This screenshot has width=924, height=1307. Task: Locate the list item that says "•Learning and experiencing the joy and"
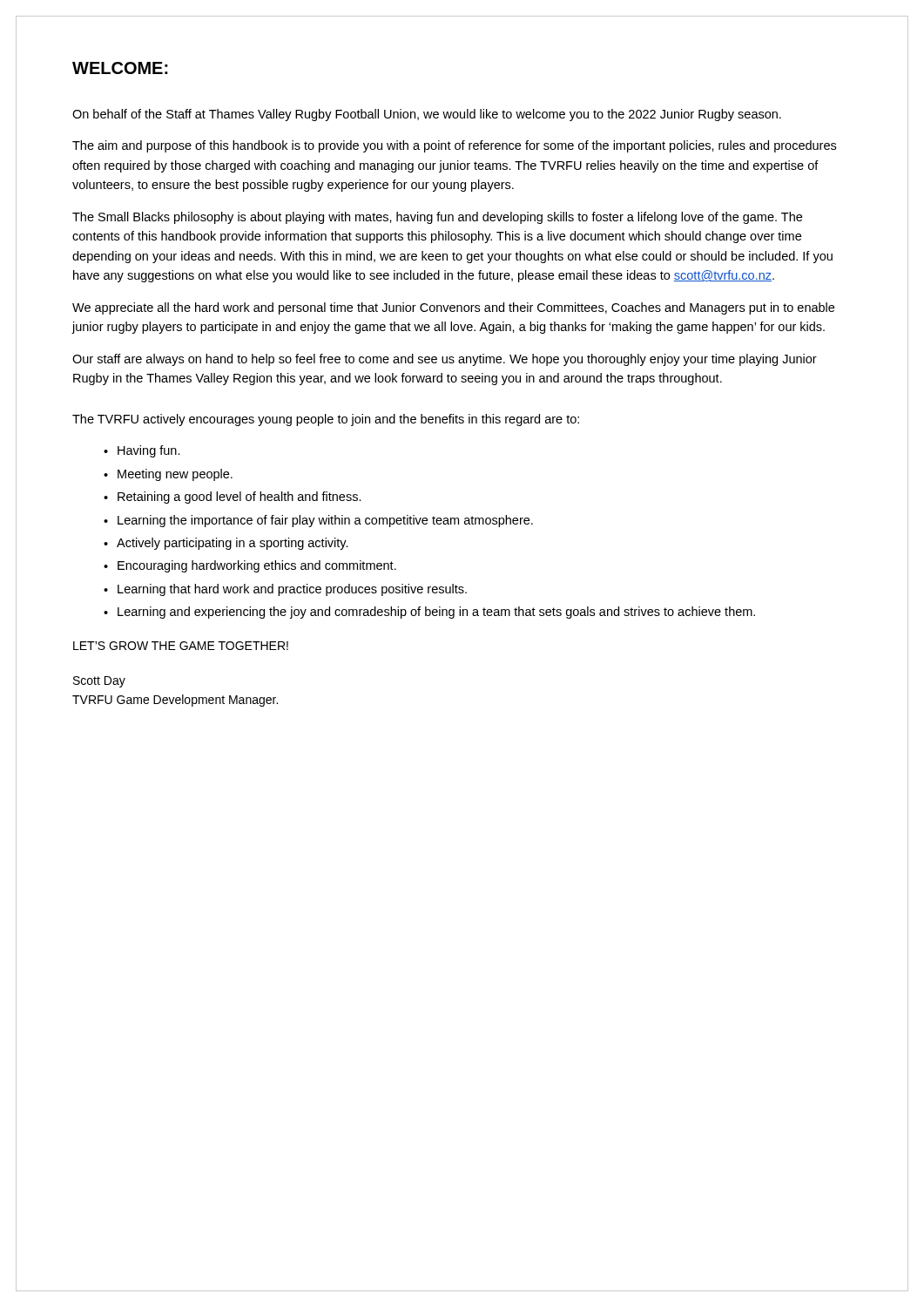coord(478,613)
